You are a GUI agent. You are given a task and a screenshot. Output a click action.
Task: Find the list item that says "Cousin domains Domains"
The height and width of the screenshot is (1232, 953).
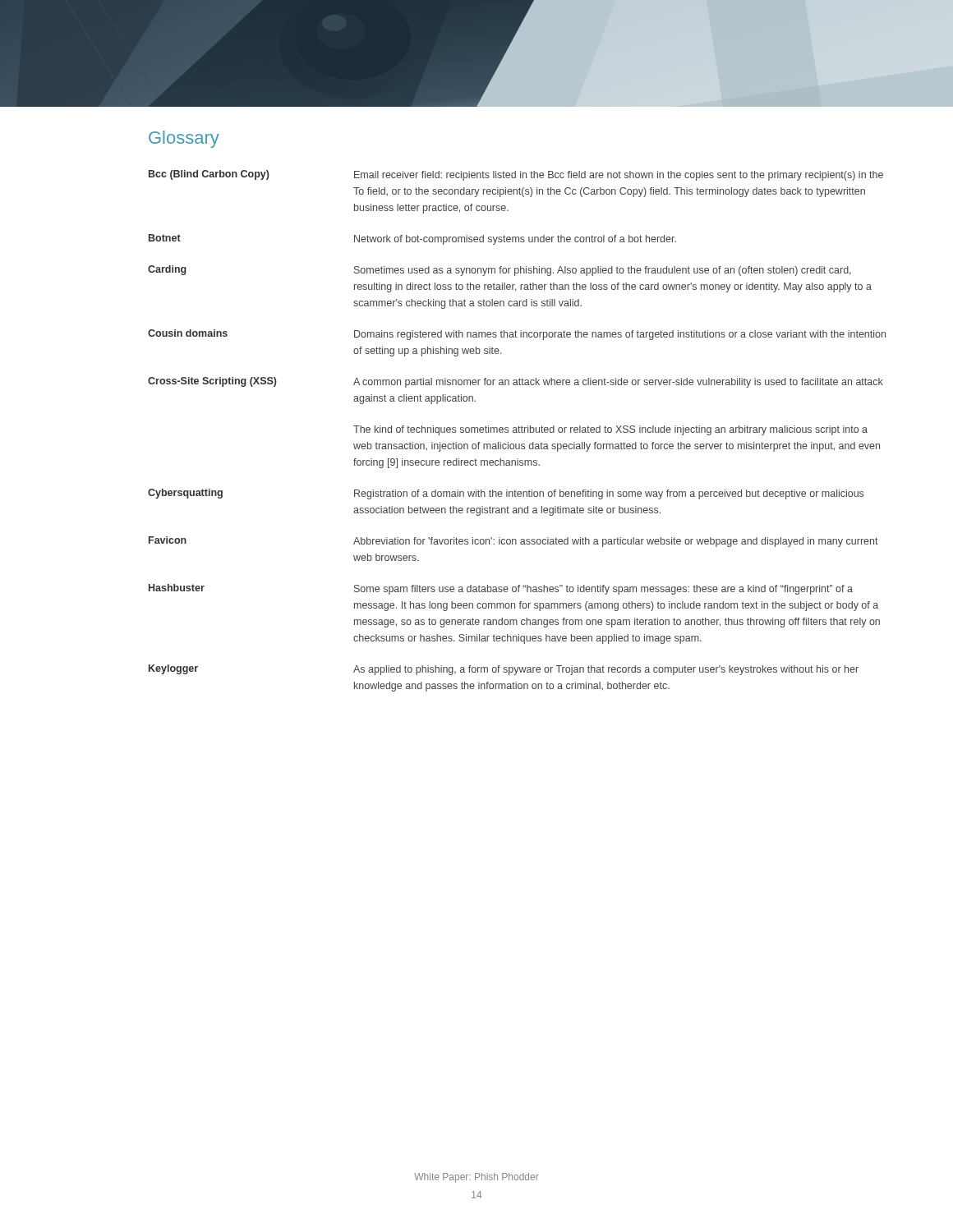(x=518, y=342)
